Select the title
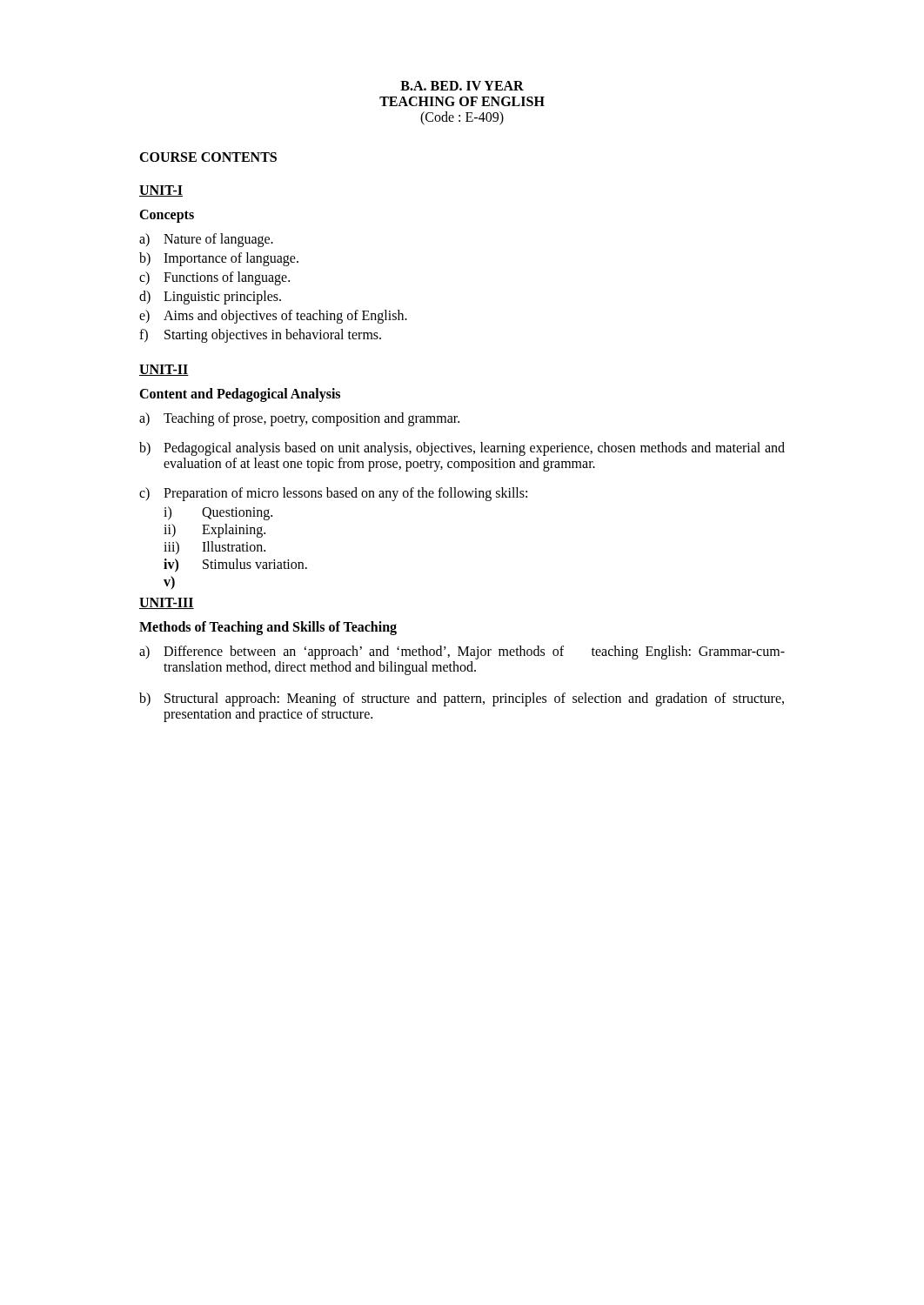This screenshot has width=924, height=1305. click(462, 102)
